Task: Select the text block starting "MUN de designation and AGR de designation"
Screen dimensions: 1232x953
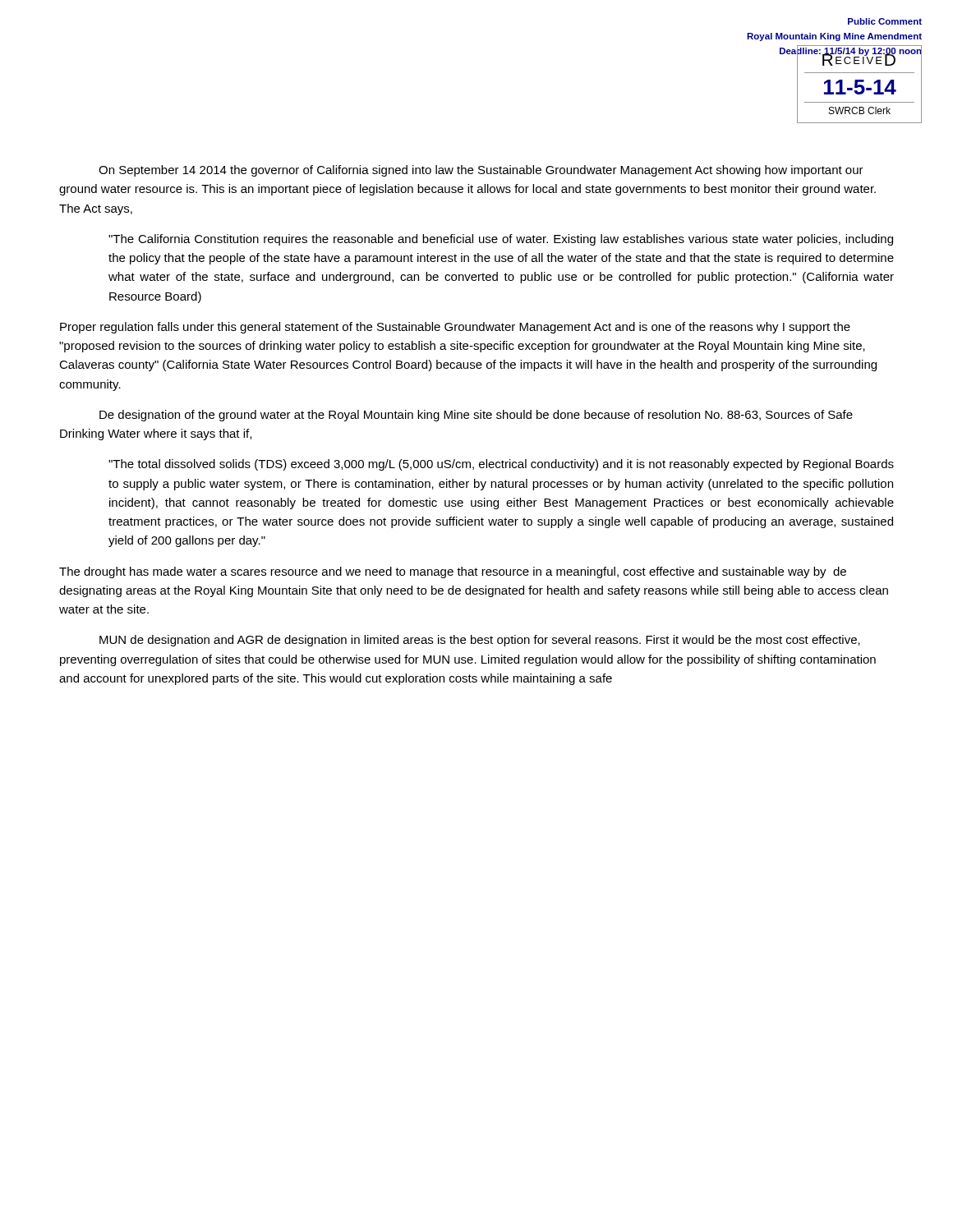Action: (468, 659)
